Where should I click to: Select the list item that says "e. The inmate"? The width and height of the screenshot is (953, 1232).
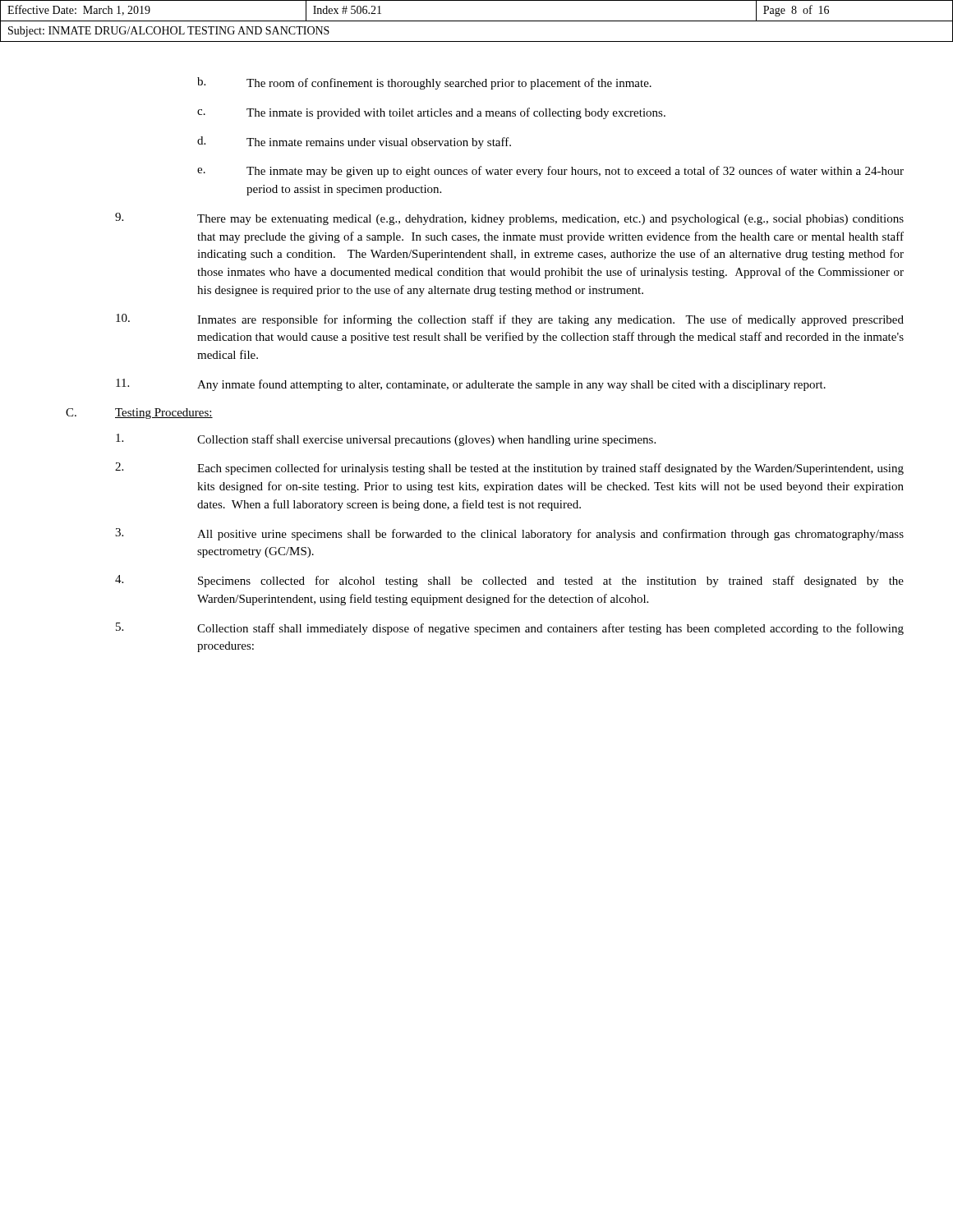[476, 181]
